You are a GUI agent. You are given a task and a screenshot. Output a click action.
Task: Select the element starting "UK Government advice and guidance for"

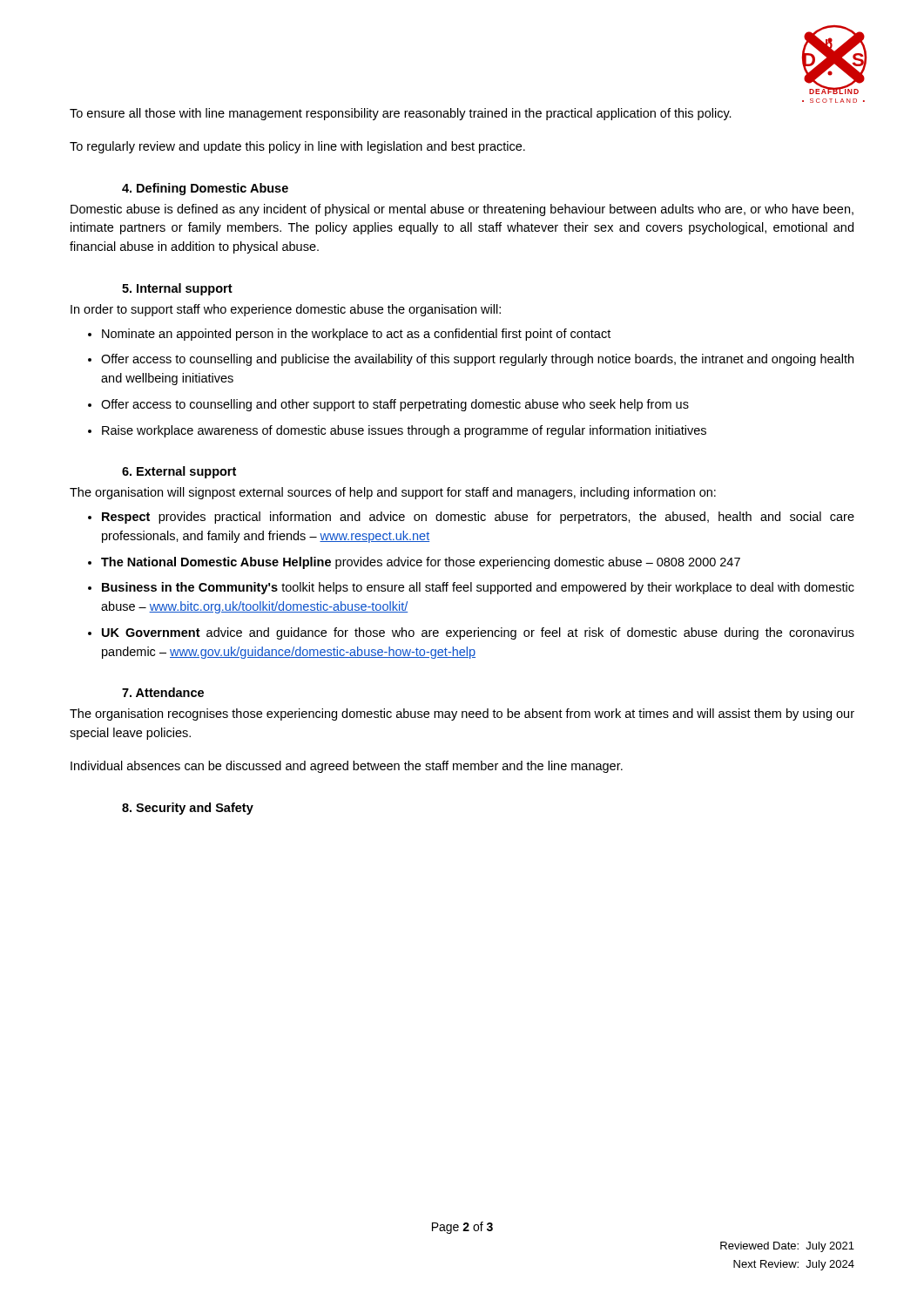(478, 642)
